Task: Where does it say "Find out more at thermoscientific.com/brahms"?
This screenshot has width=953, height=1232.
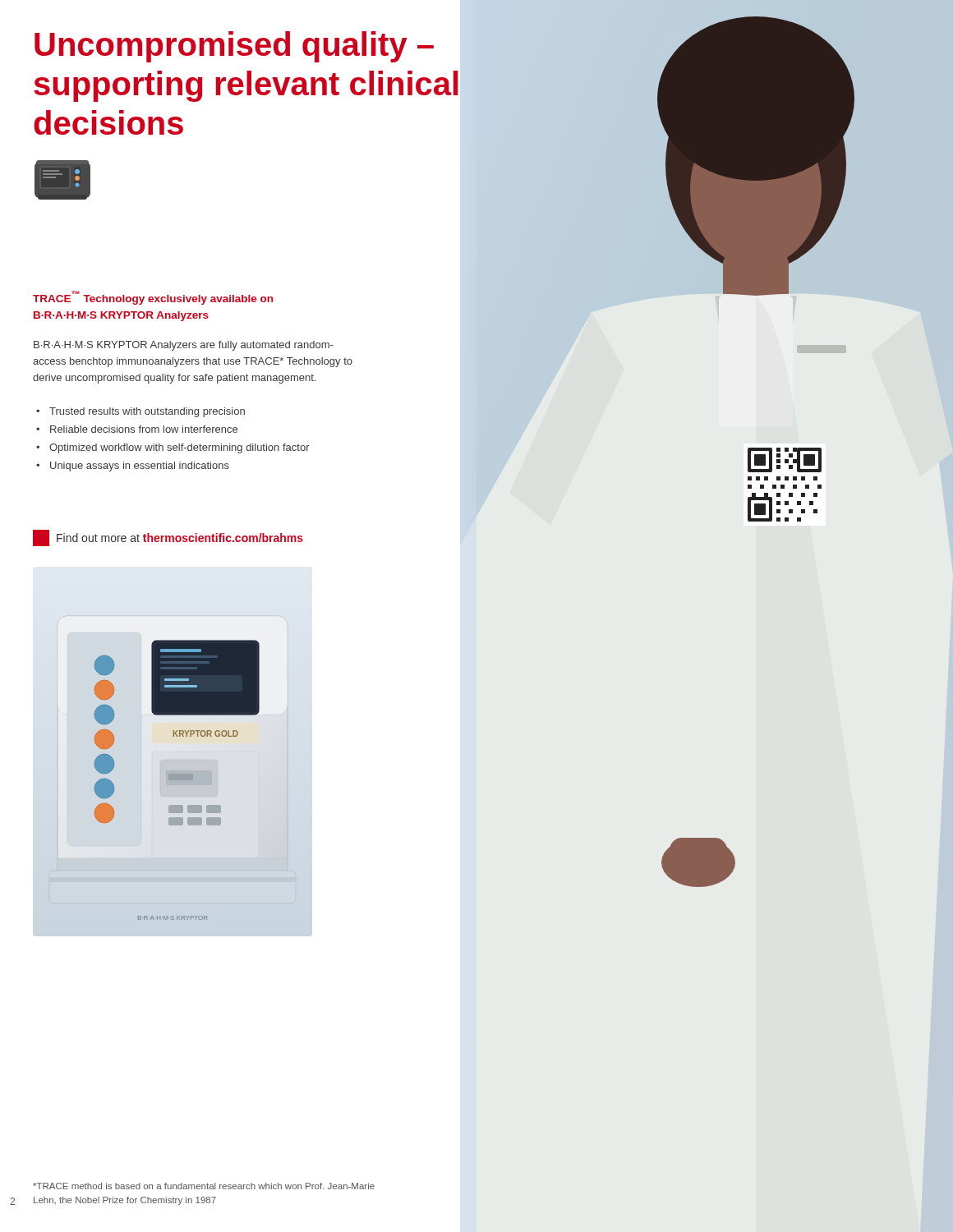Action: [x=168, y=538]
